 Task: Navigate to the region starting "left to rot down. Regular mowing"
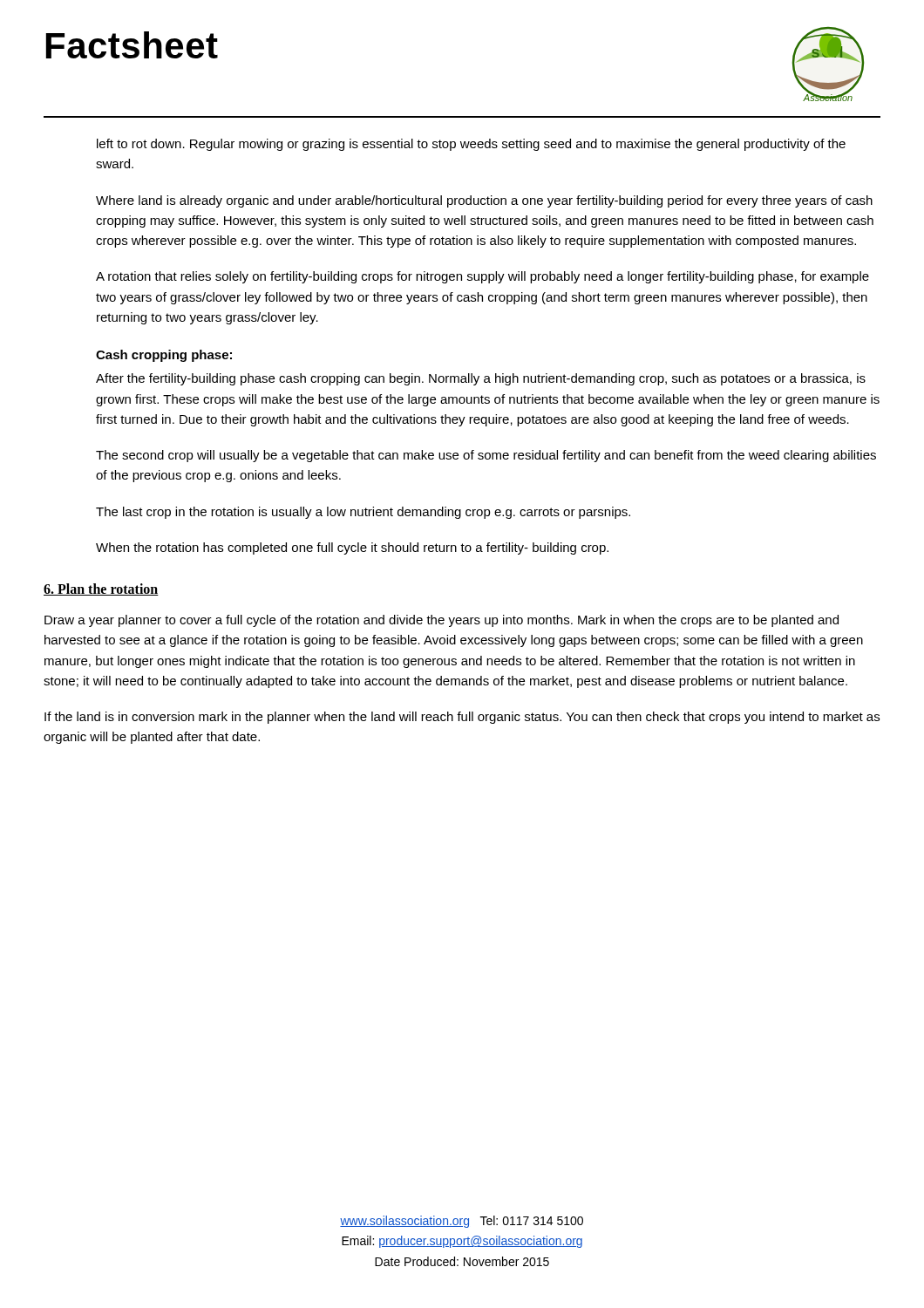tap(471, 154)
